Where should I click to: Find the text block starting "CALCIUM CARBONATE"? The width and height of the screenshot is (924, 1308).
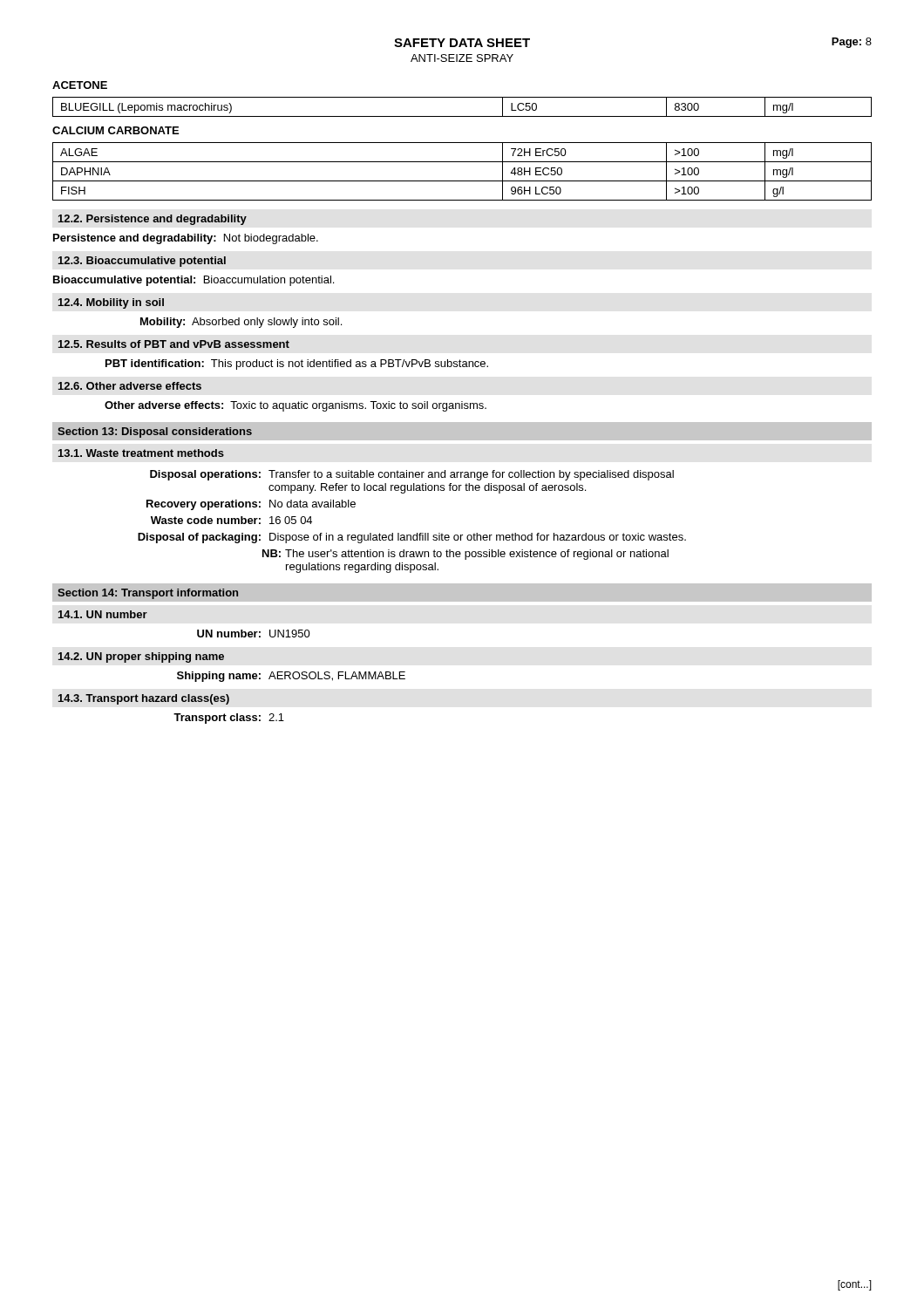coord(116,130)
